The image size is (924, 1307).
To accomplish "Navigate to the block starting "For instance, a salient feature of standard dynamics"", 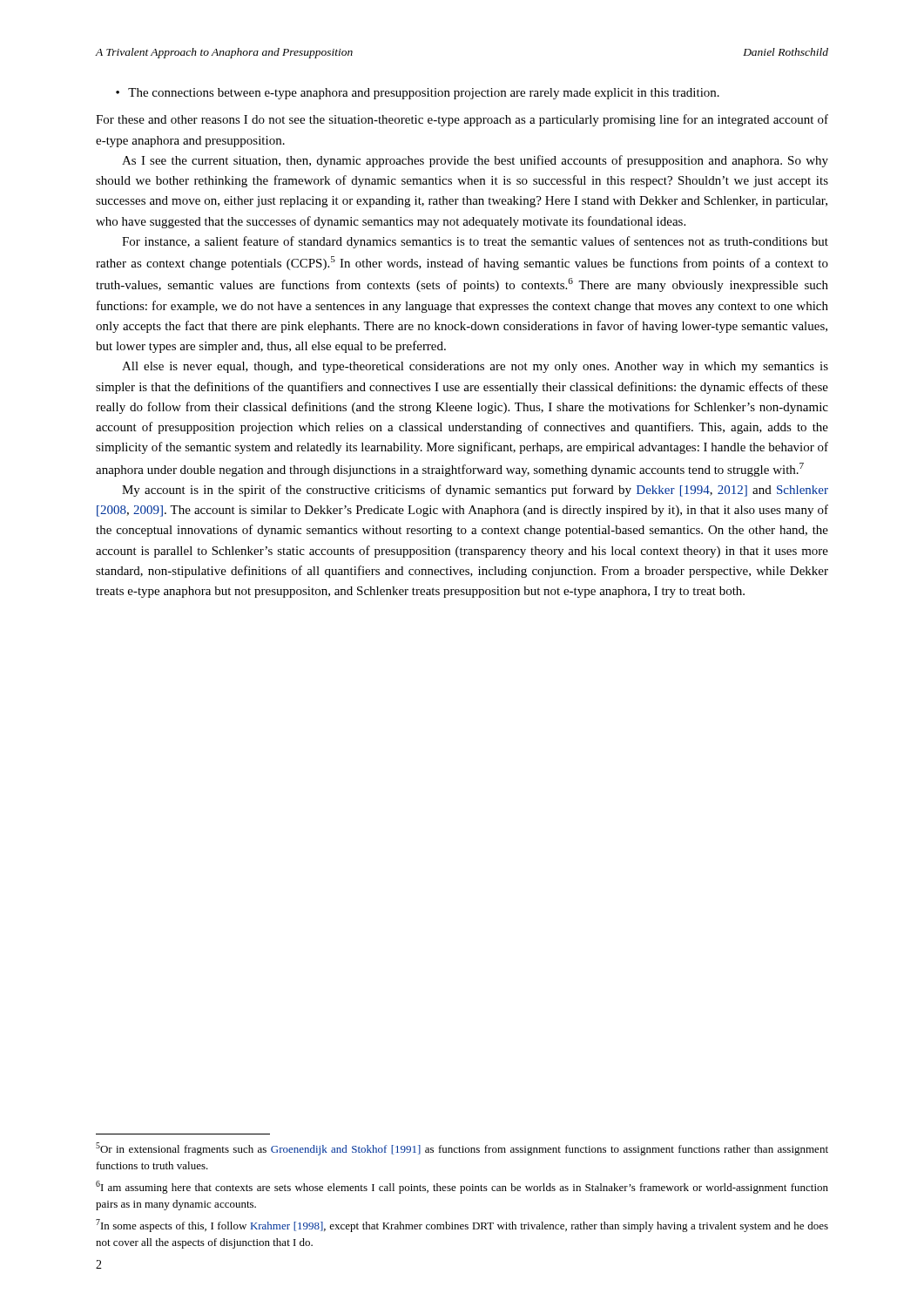I will pyautogui.click(x=462, y=294).
